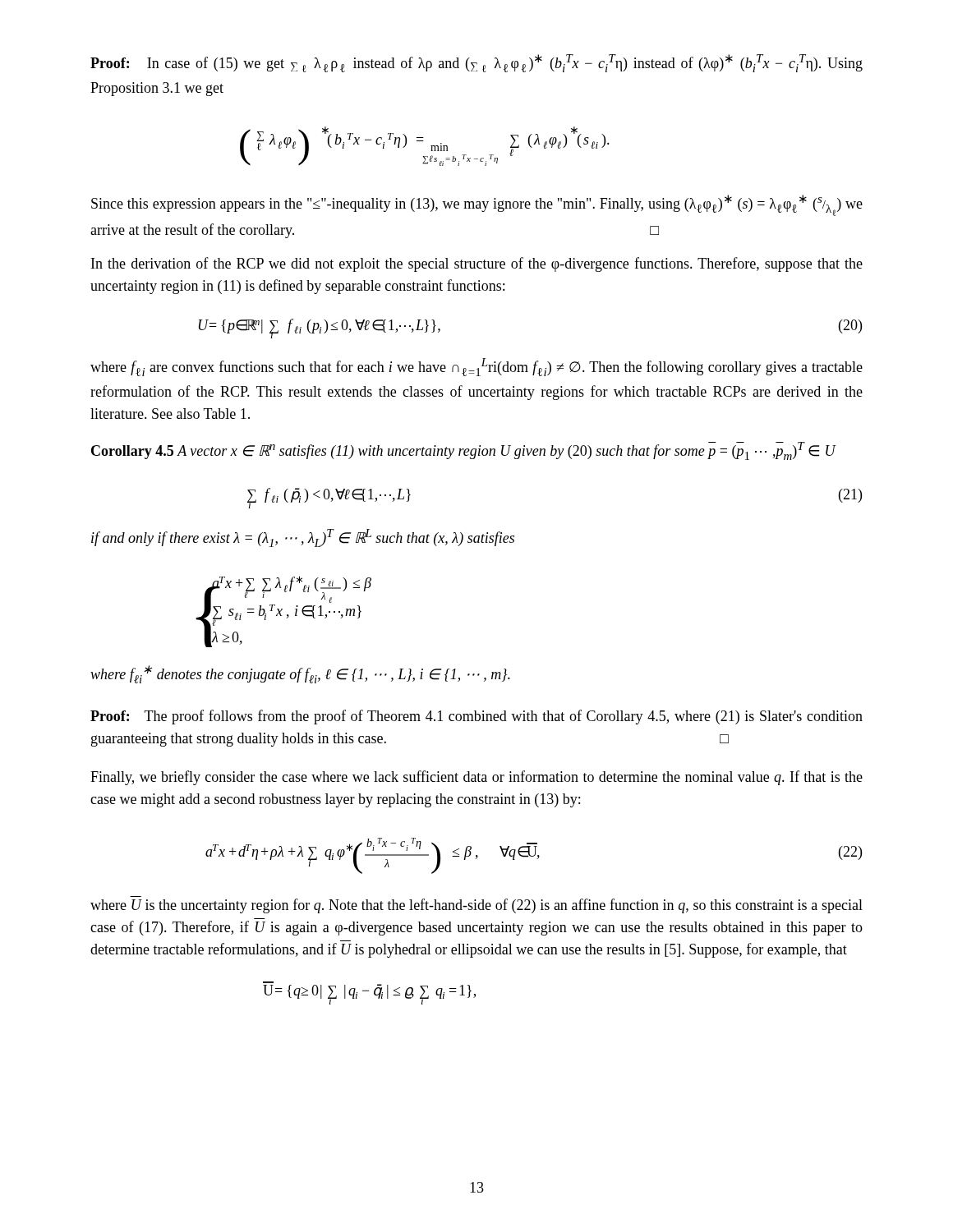This screenshot has width=953, height=1232.
Task: Locate the block starting "U = { p ∈"
Action: [314, 328]
